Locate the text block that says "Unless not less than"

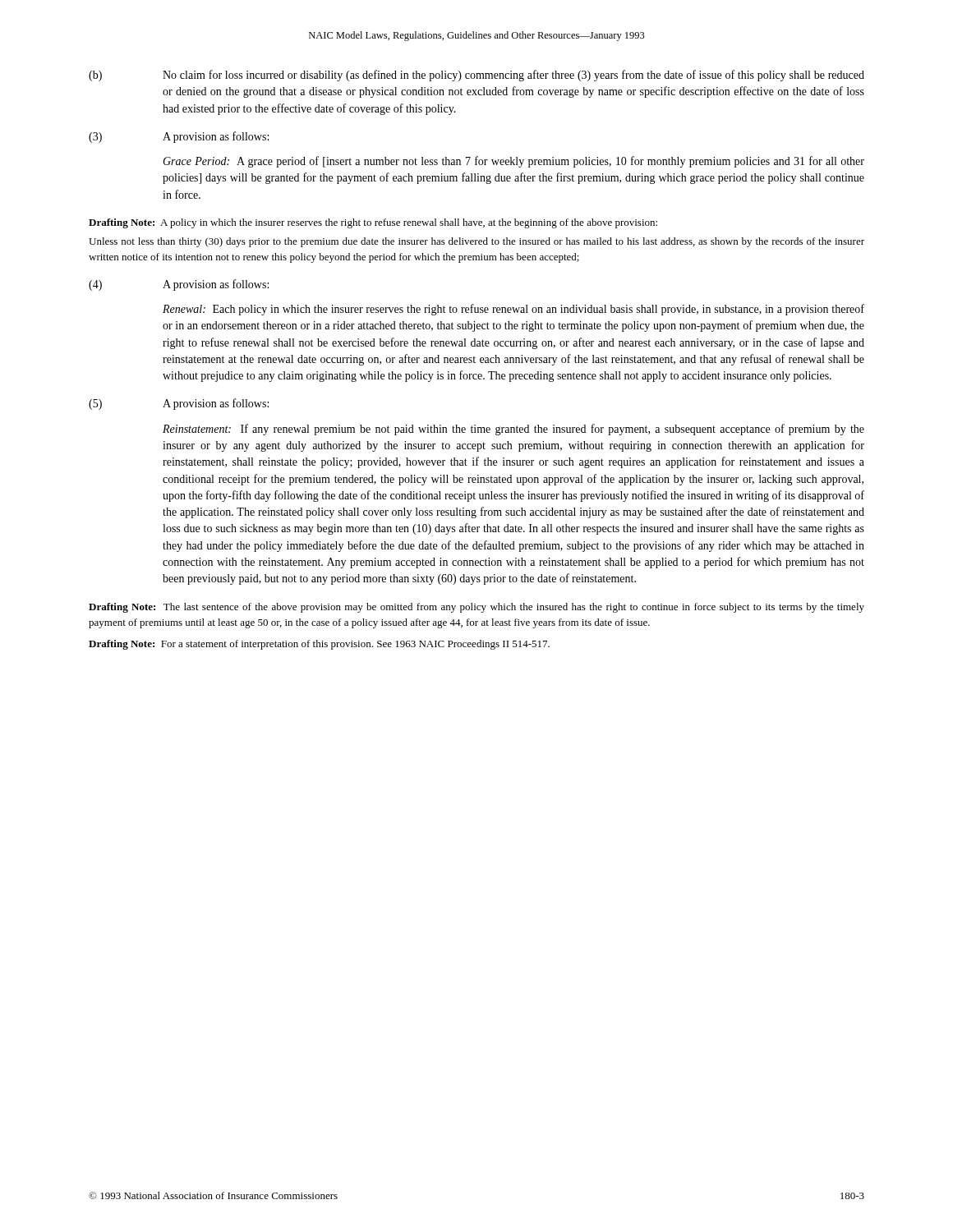tap(476, 249)
